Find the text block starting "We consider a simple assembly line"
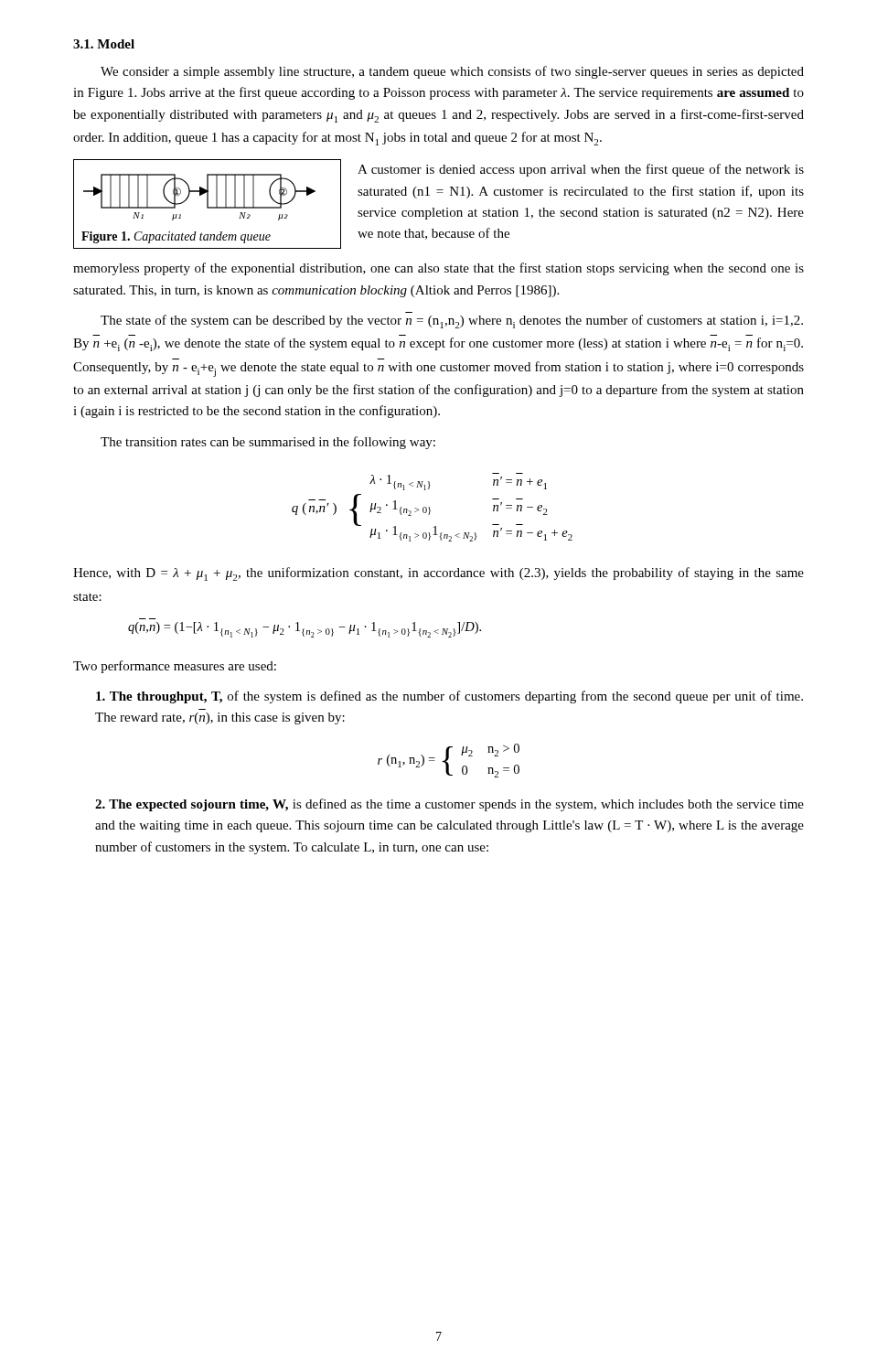Screen dimensions: 1372x877 (438, 106)
